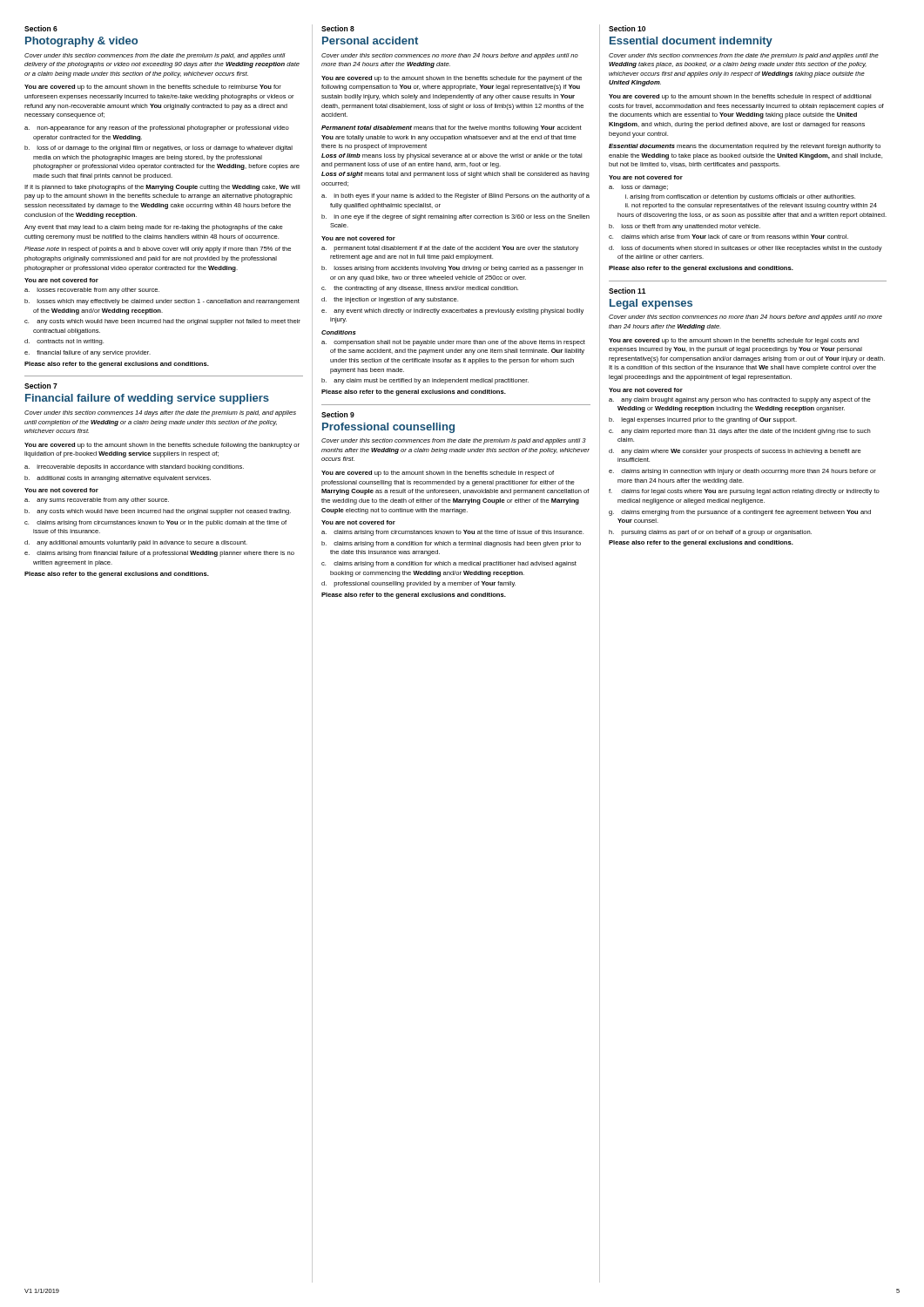Navigate to the text block starting "Permanent total disablement means"
Screen dimensions: 1307x924
pos(456,156)
